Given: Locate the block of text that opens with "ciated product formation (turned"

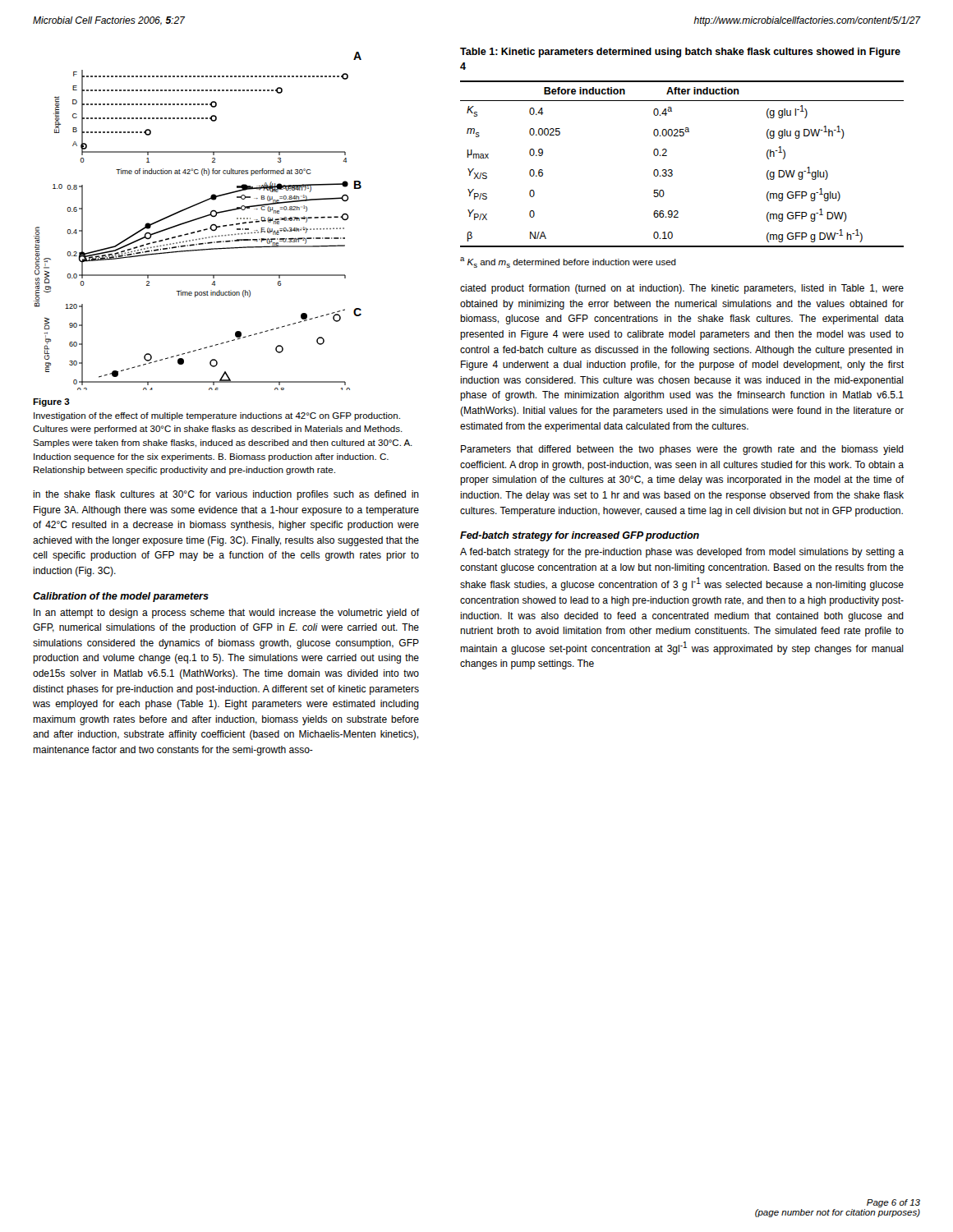Looking at the screenshot, I should (682, 357).
